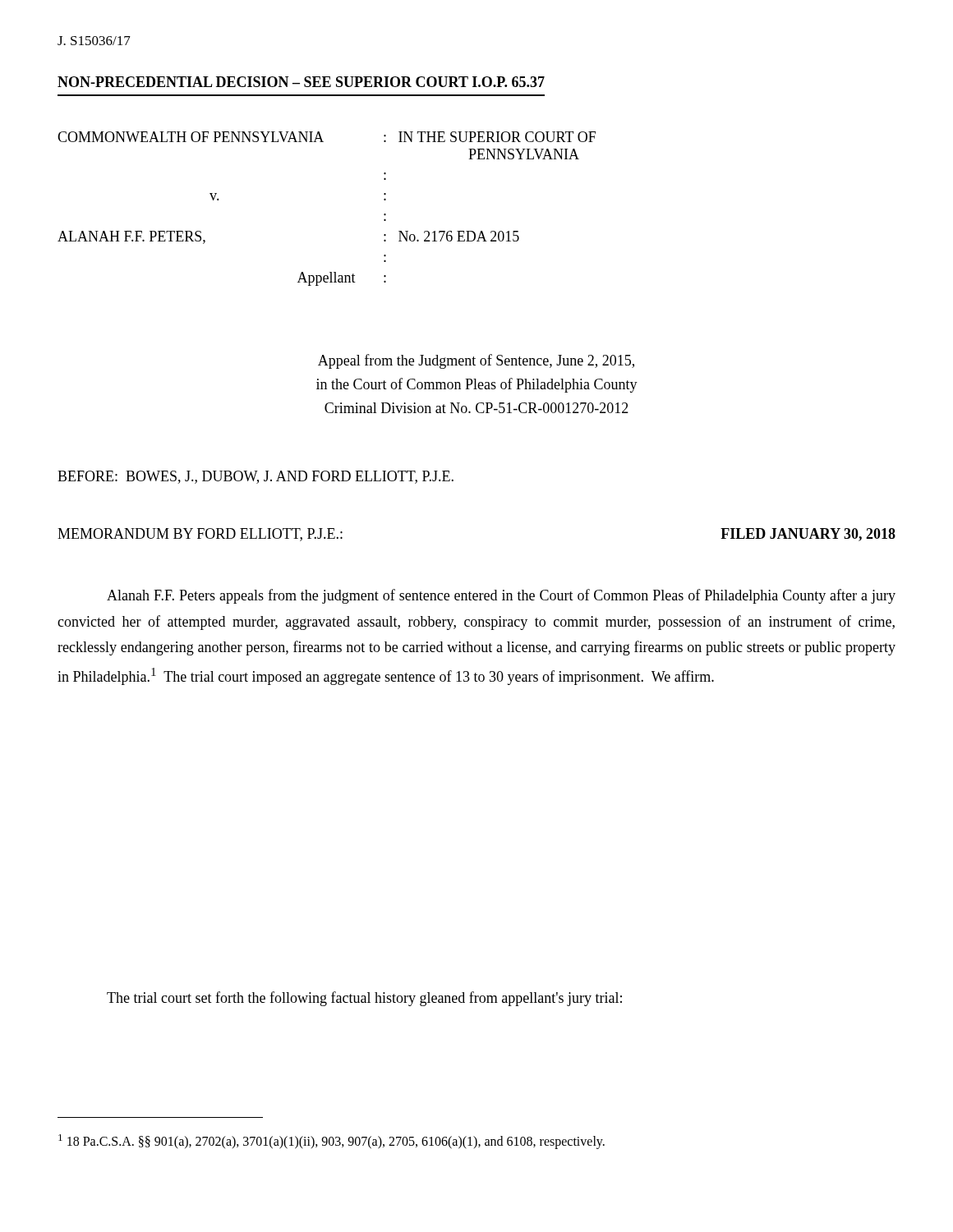953x1232 pixels.
Task: Navigate to the element starting "Alanah F.F. Peters appeals from the judgment"
Action: [476, 637]
